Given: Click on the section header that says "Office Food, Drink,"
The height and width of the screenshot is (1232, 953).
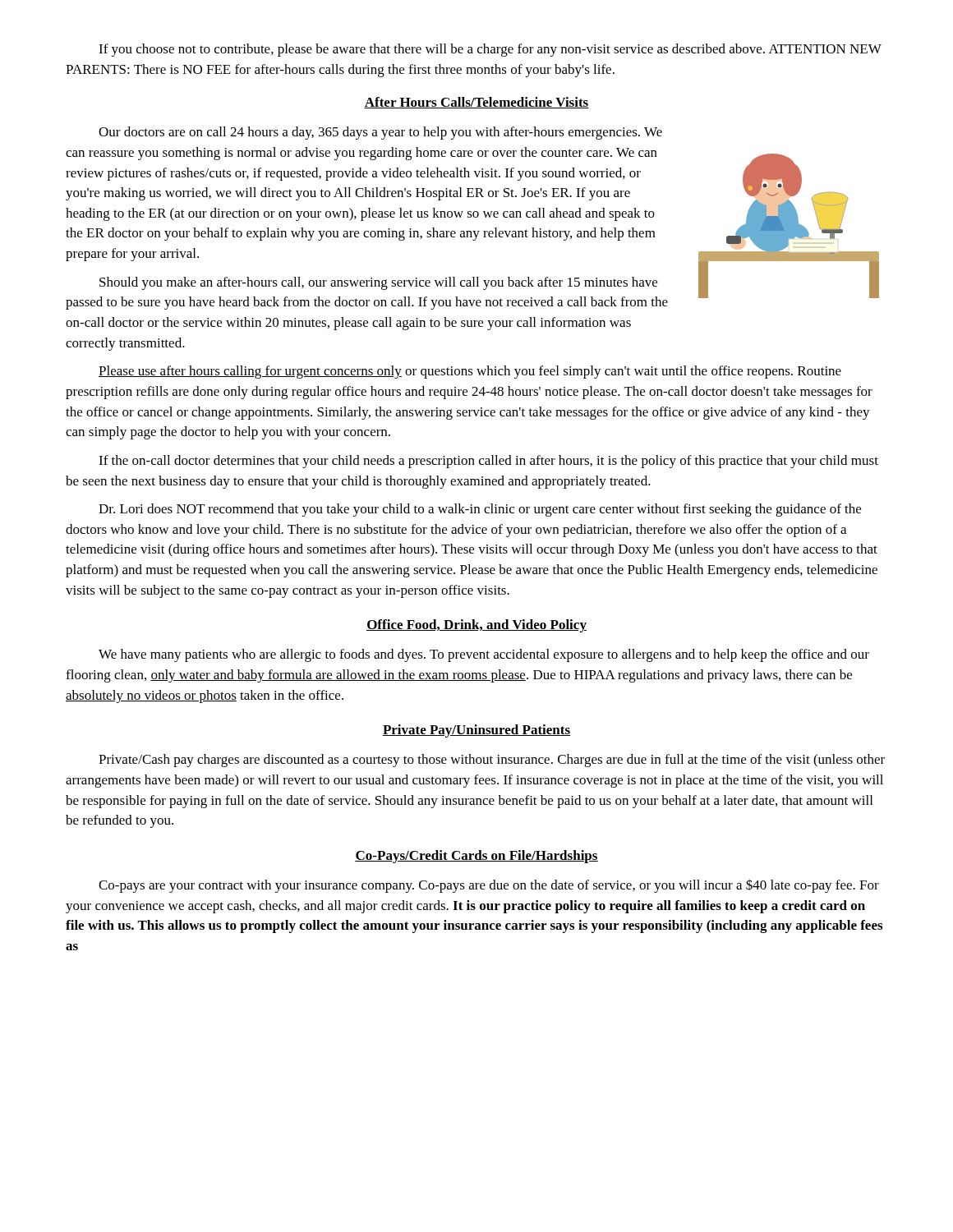Looking at the screenshot, I should (x=476, y=625).
